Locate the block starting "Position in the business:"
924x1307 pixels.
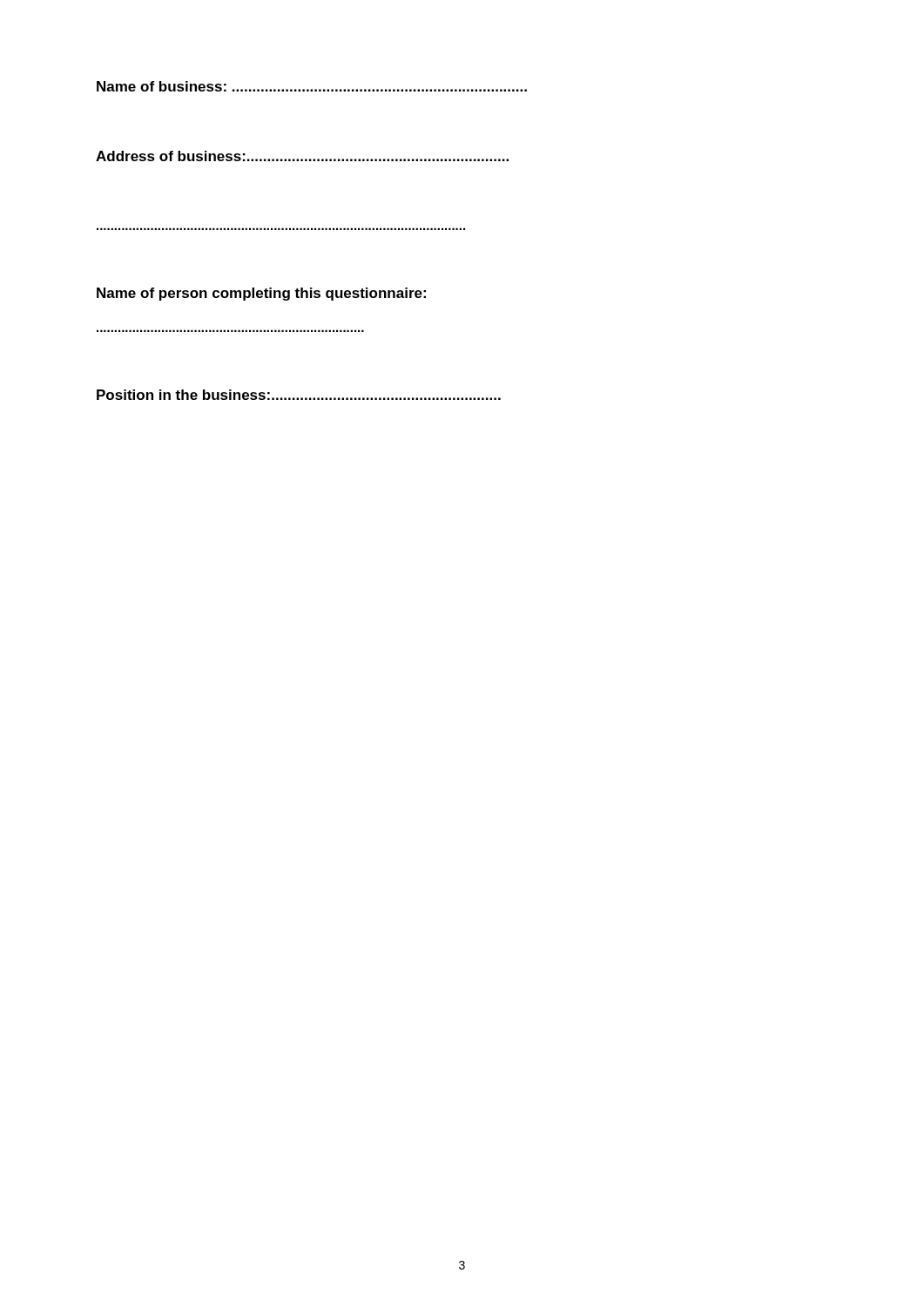click(299, 395)
